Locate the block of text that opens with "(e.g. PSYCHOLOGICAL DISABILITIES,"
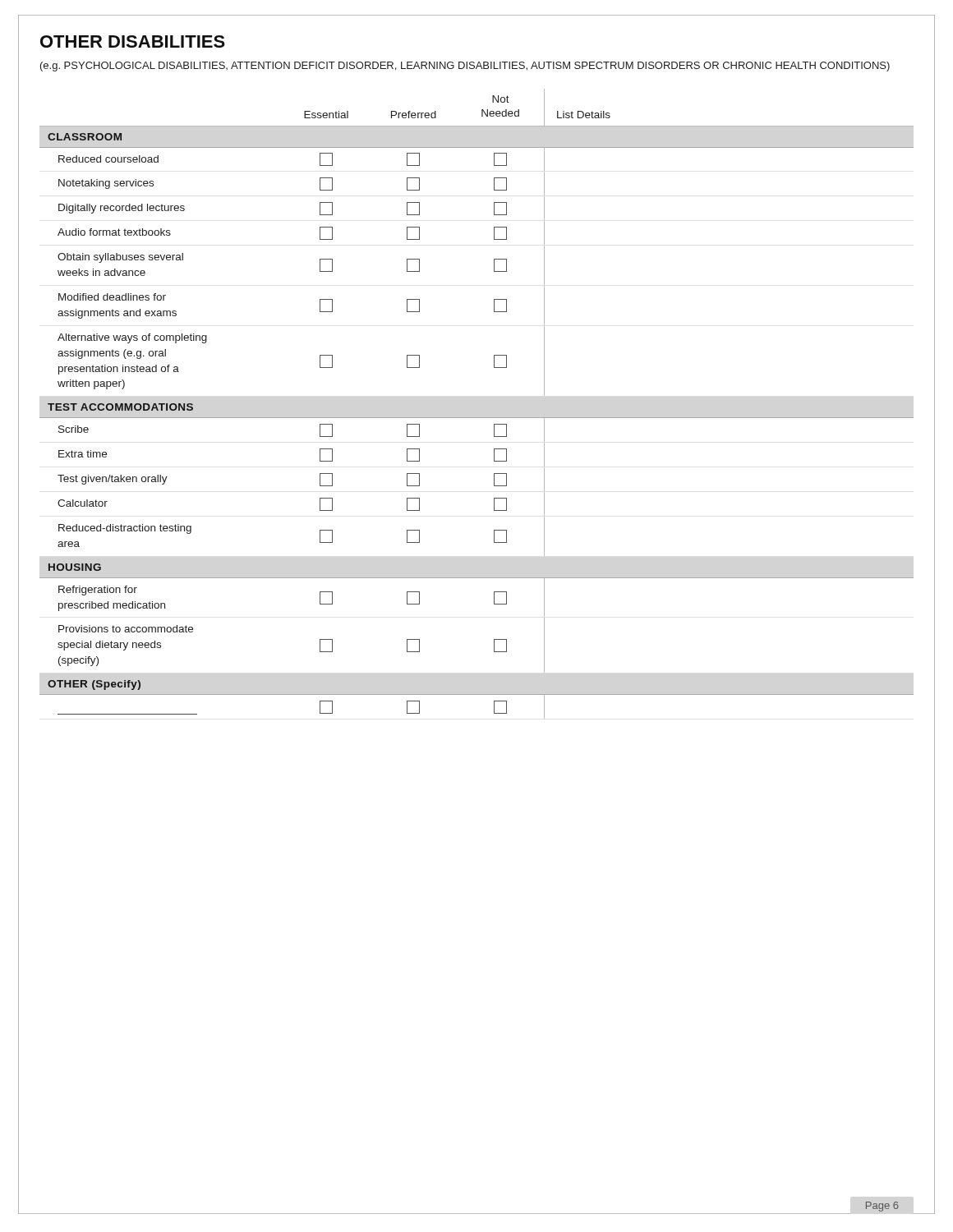This screenshot has width=953, height=1232. pyautogui.click(x=465, y=65)
